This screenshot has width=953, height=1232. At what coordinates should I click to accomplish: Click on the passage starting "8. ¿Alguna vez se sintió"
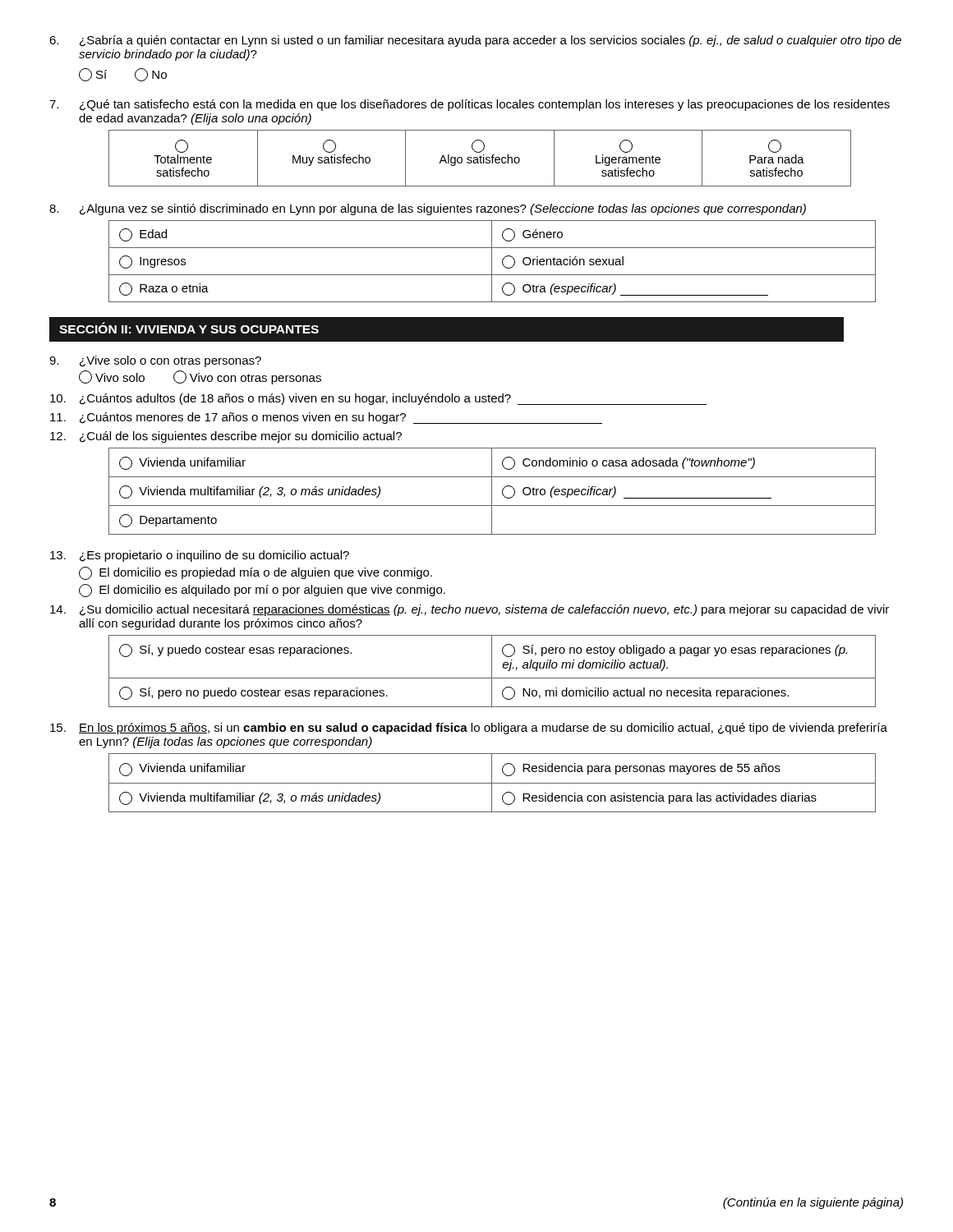point(476,208)
